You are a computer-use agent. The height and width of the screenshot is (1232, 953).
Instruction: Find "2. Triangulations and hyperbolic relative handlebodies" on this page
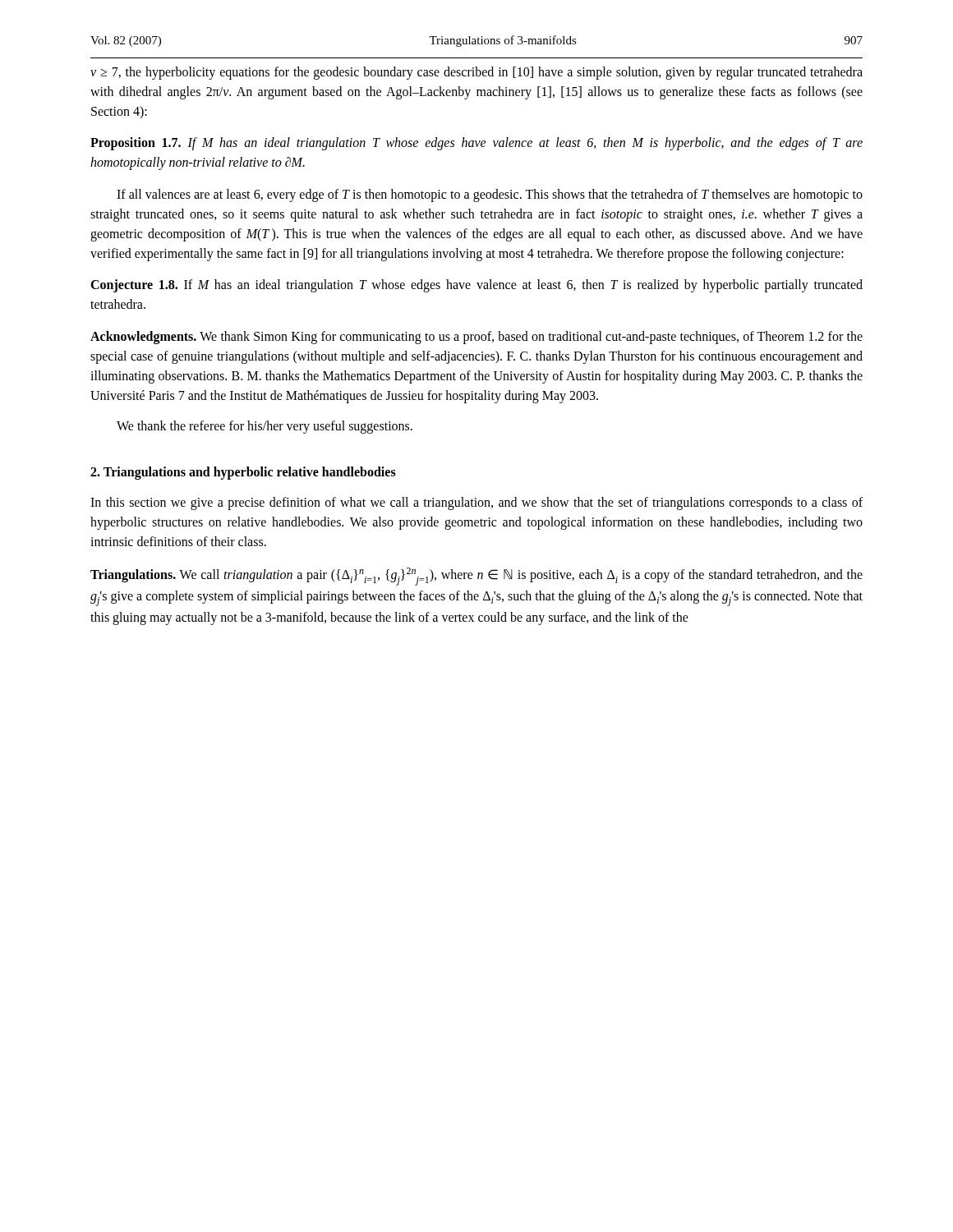pyautogui.click(x=243, y=472)
